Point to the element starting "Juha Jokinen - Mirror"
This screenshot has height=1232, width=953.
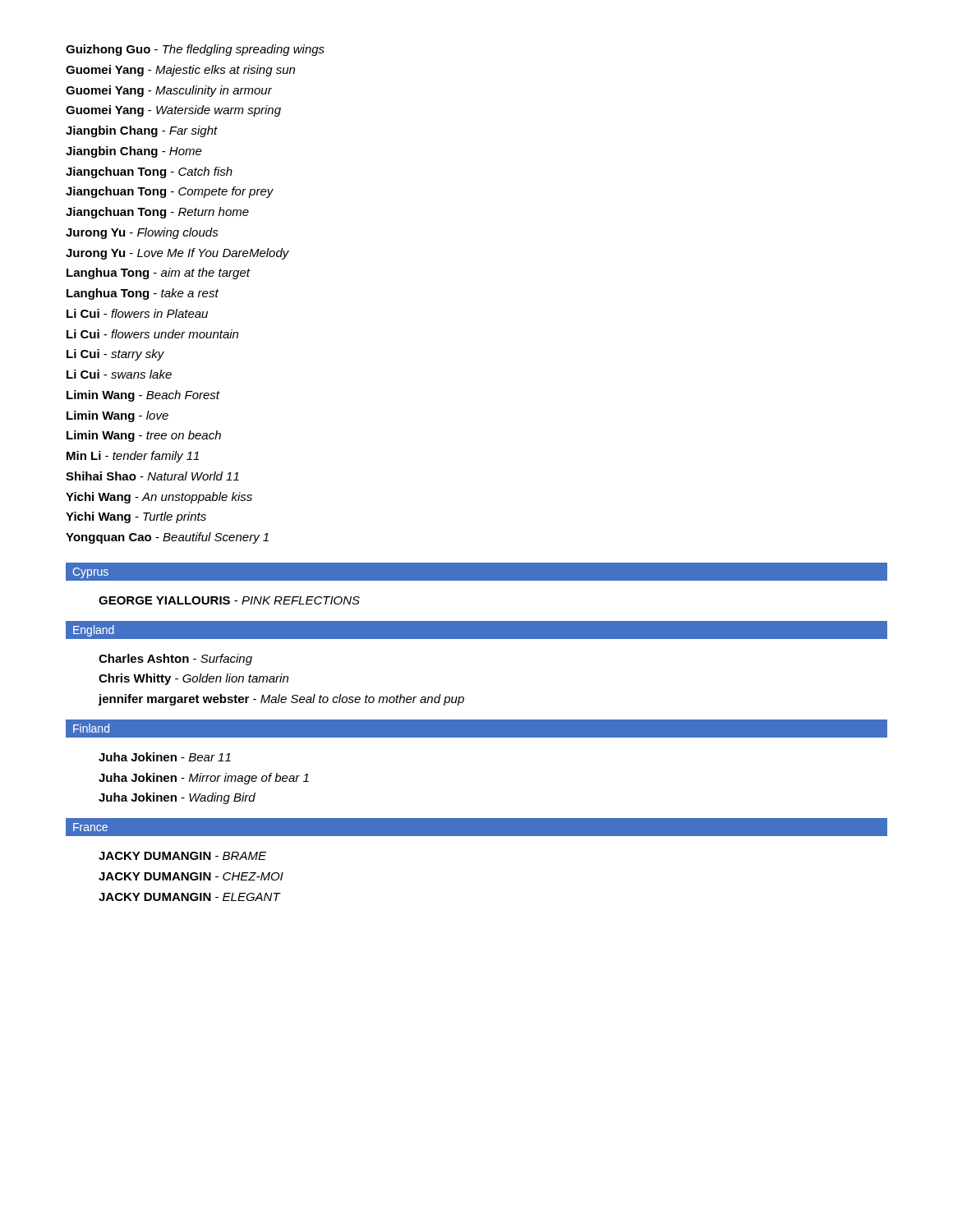[x=204, y=777]
